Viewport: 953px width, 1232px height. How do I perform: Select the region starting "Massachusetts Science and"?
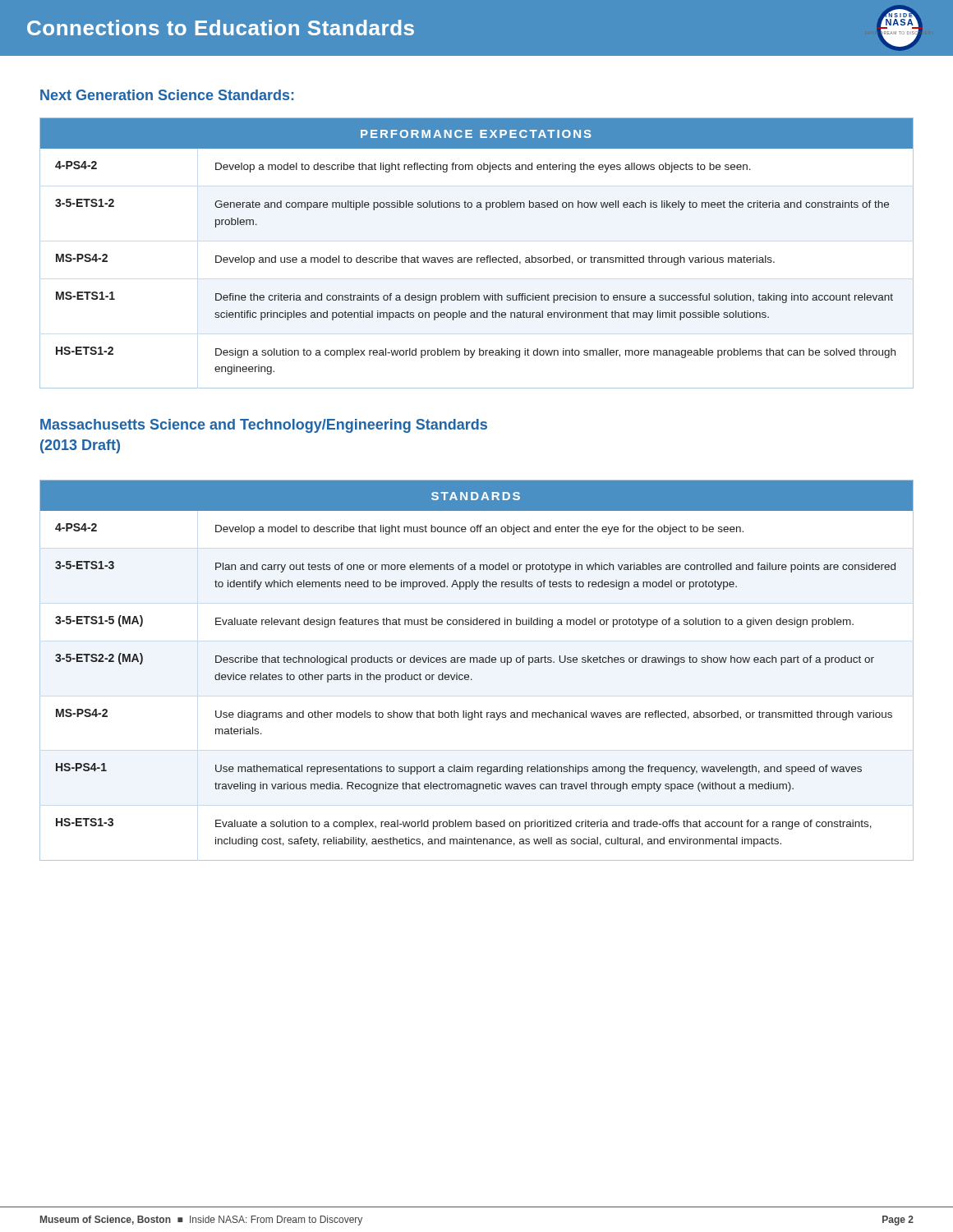264,435
